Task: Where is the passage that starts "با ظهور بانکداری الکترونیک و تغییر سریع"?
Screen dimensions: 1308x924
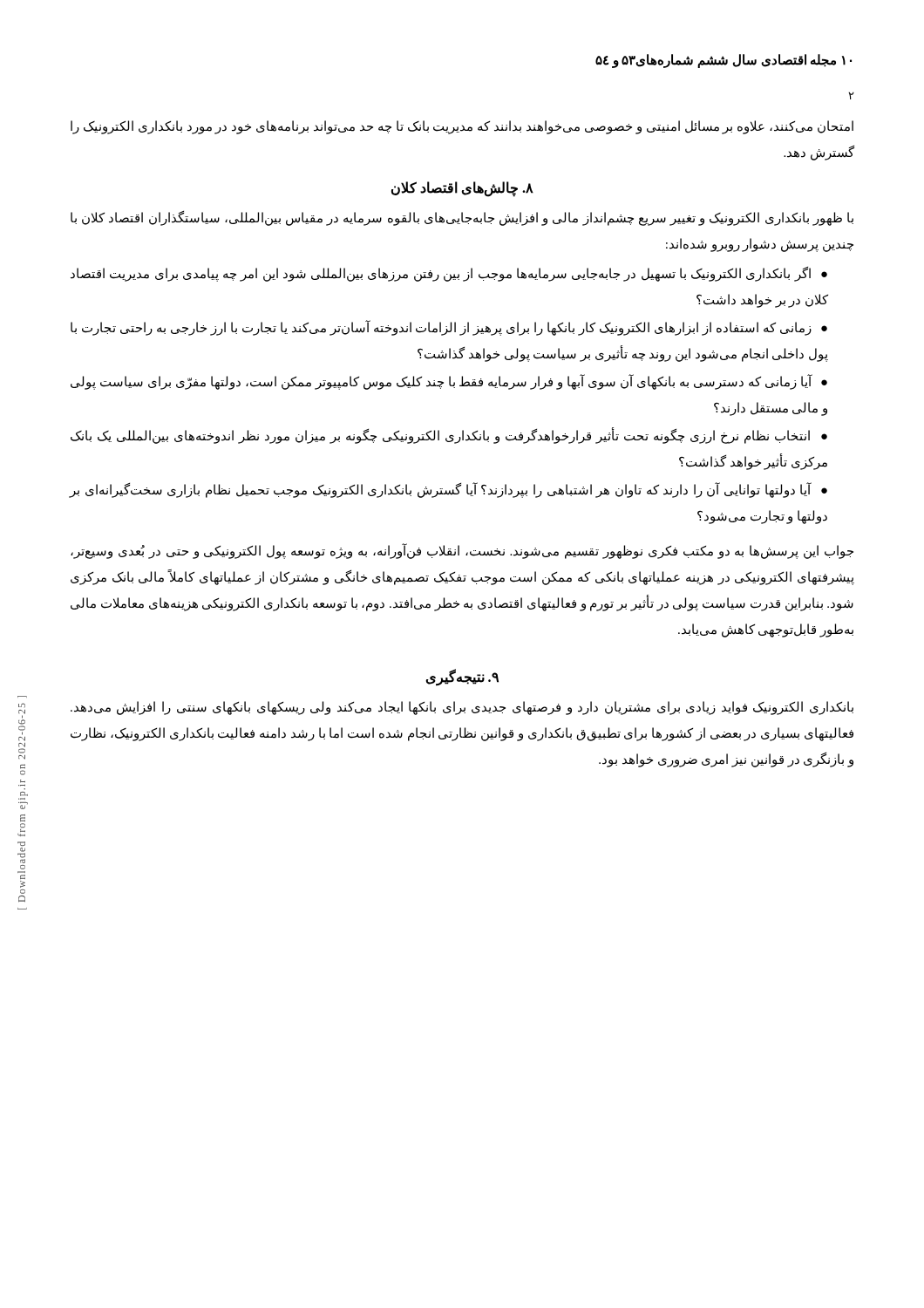Action: (x=462, y=231)
